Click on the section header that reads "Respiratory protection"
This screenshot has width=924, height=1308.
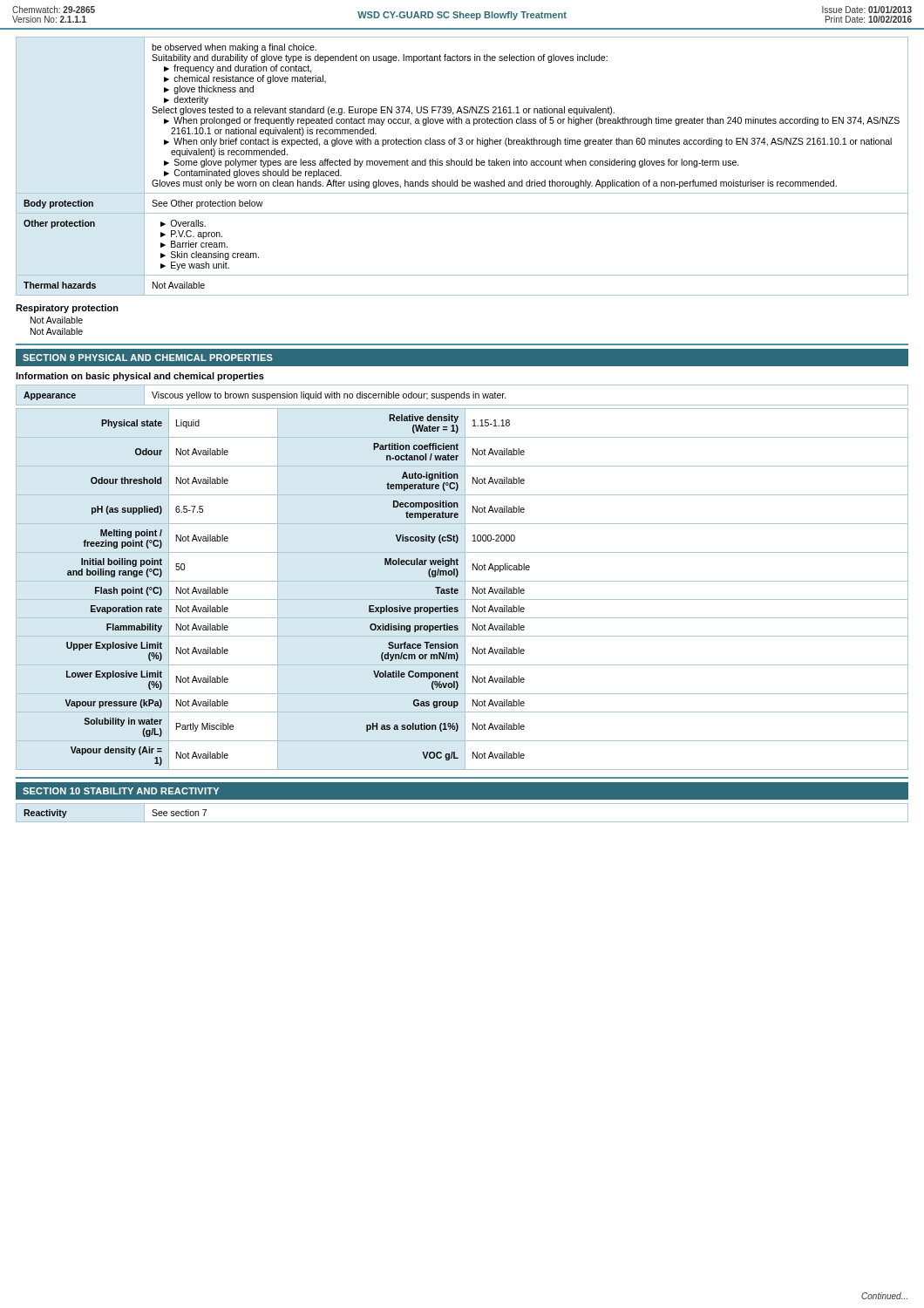[x=67, y=308]
